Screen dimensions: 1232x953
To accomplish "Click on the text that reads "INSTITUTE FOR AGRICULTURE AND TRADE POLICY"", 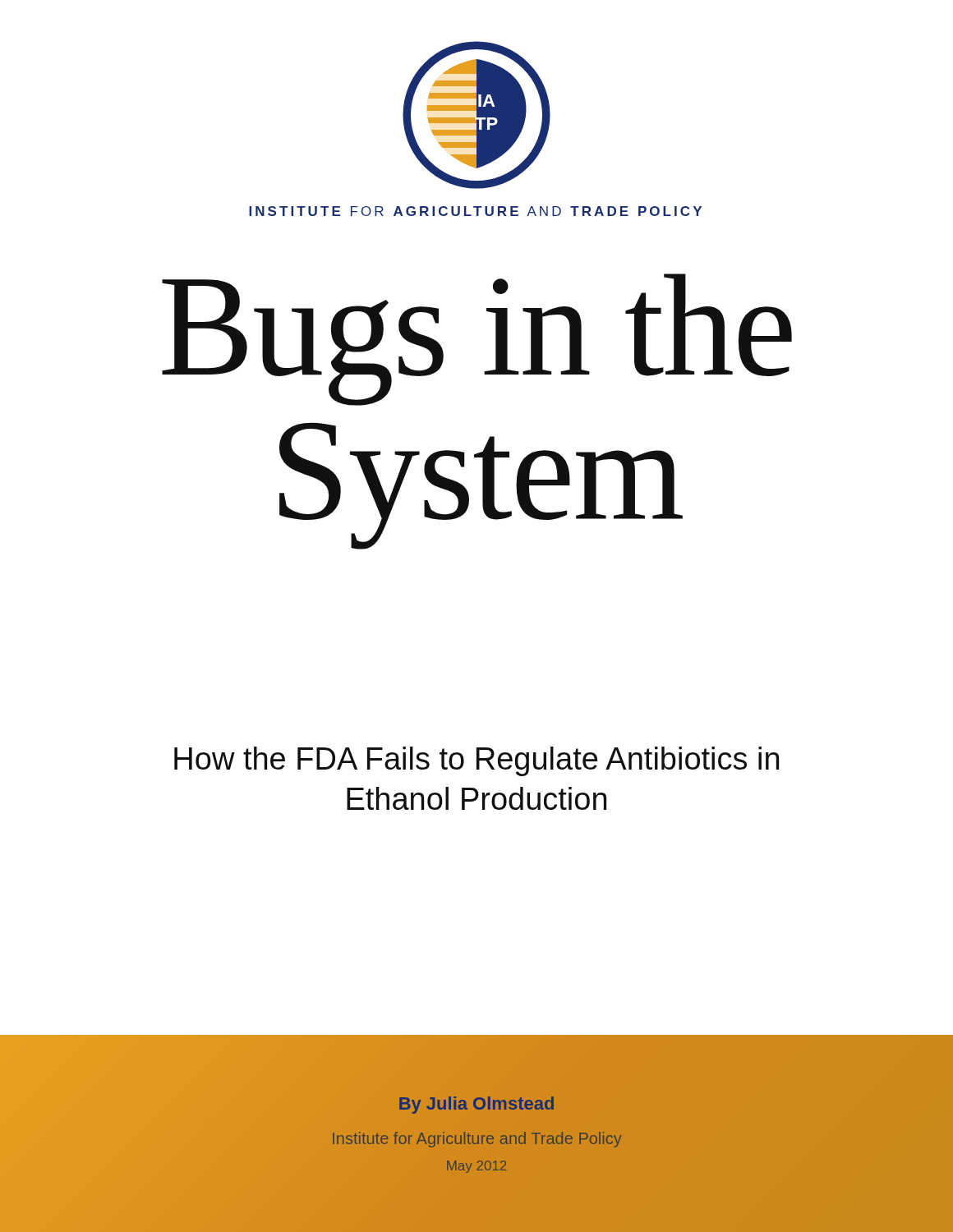I will [476, 211].
